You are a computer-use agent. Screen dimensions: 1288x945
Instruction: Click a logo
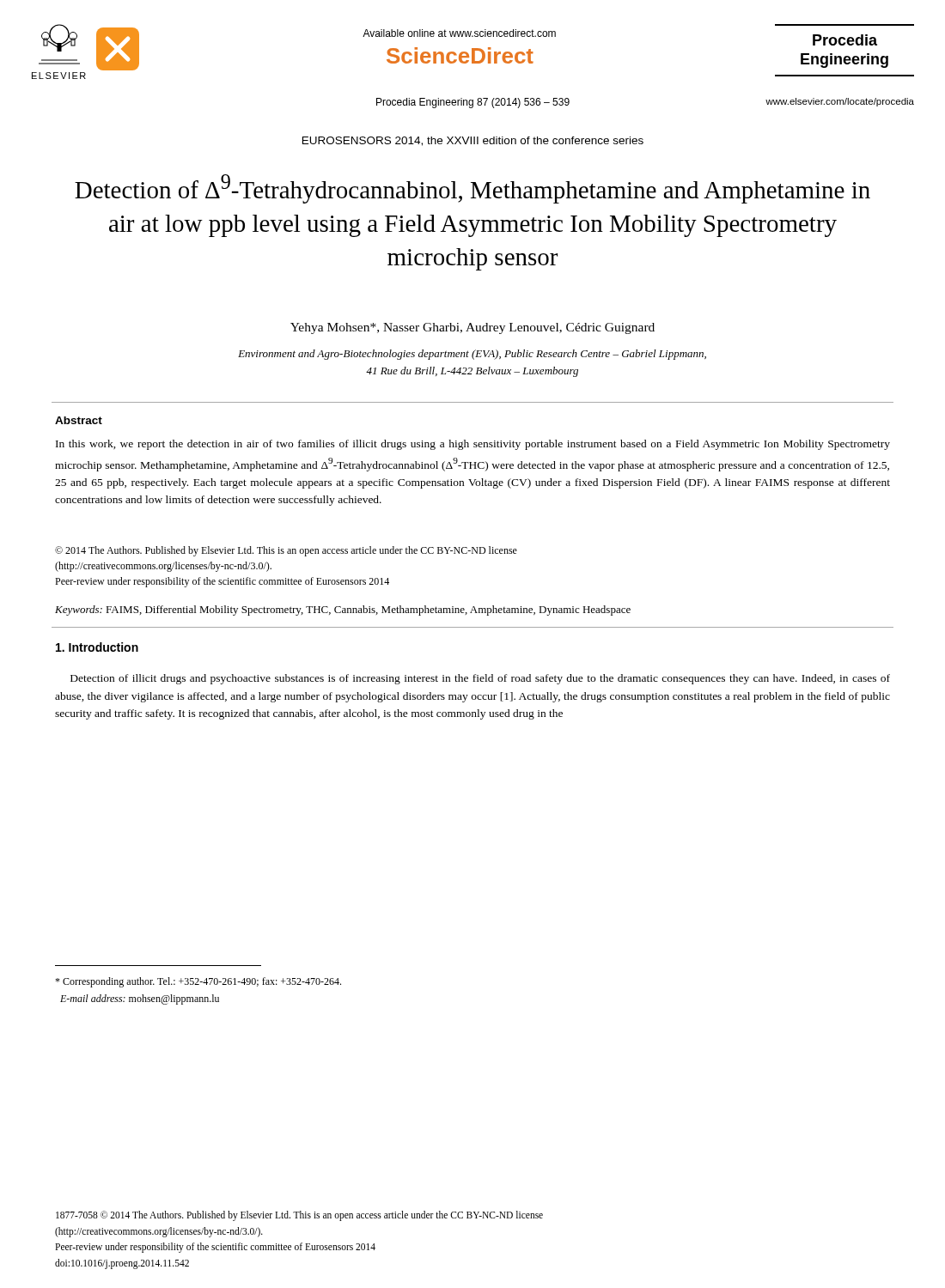click(472, 67)
